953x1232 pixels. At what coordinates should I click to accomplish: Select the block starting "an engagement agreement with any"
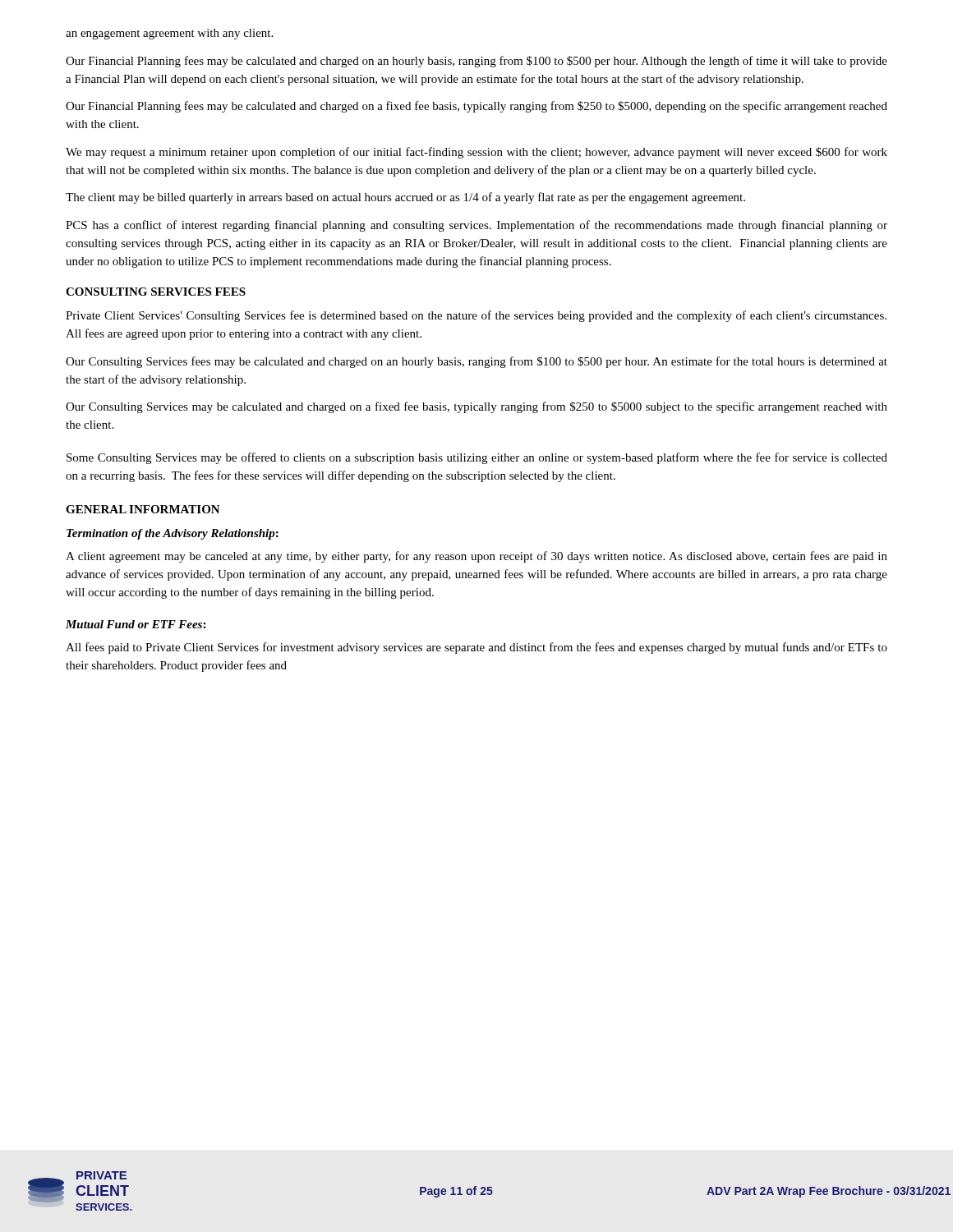[170, 33]
